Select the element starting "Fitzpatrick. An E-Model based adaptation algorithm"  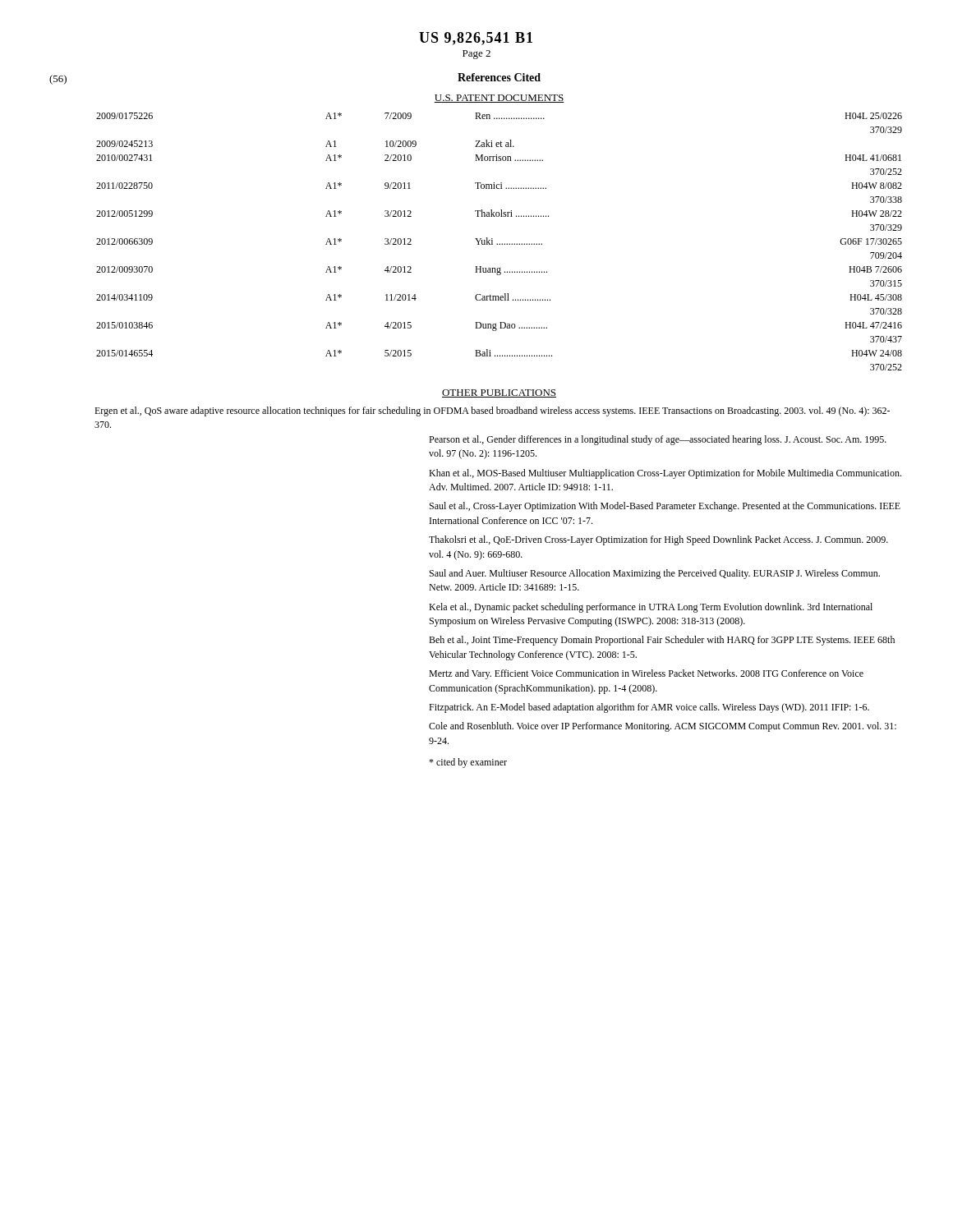tap(649, 707)
